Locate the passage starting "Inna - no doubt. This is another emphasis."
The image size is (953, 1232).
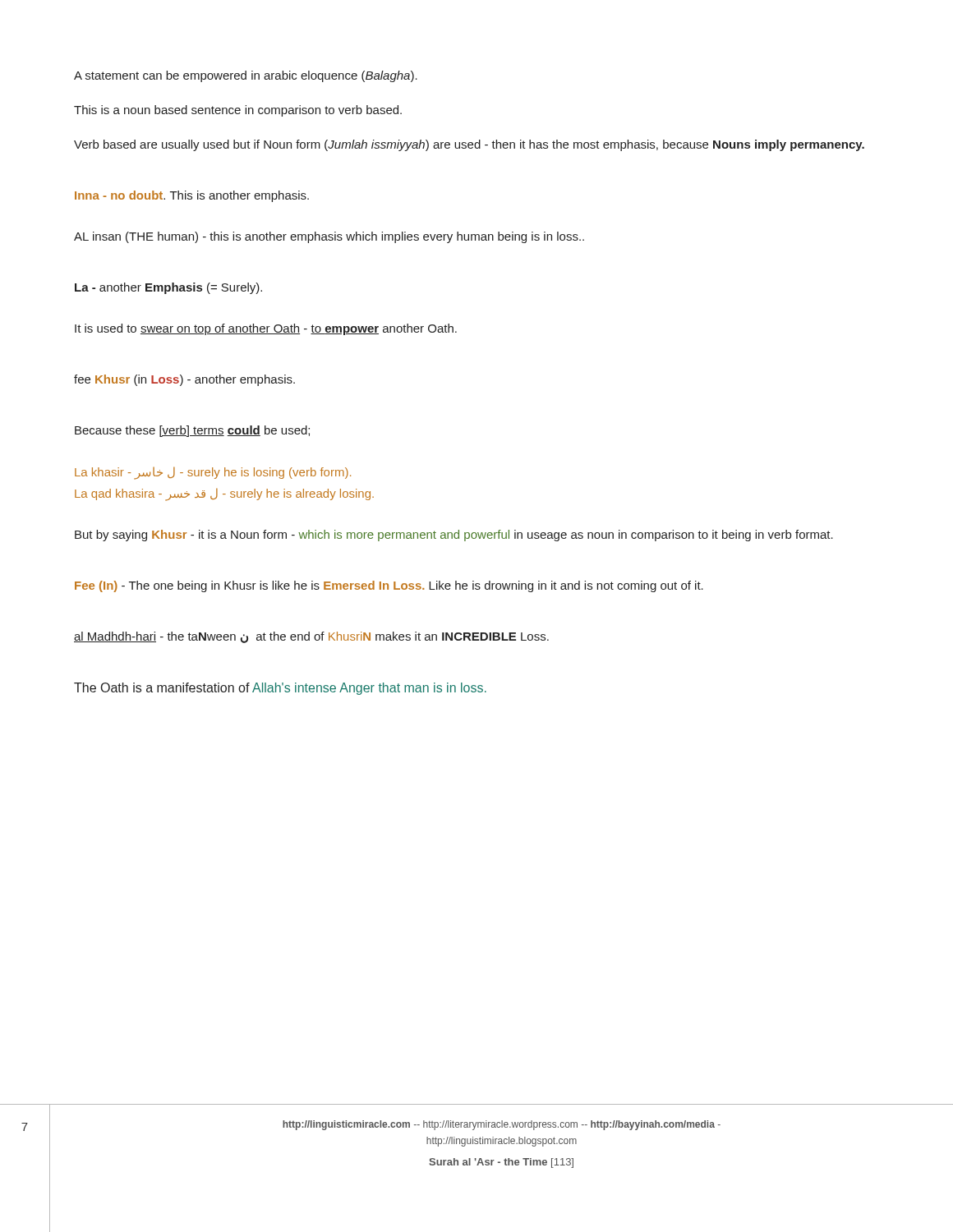(192, 195)
